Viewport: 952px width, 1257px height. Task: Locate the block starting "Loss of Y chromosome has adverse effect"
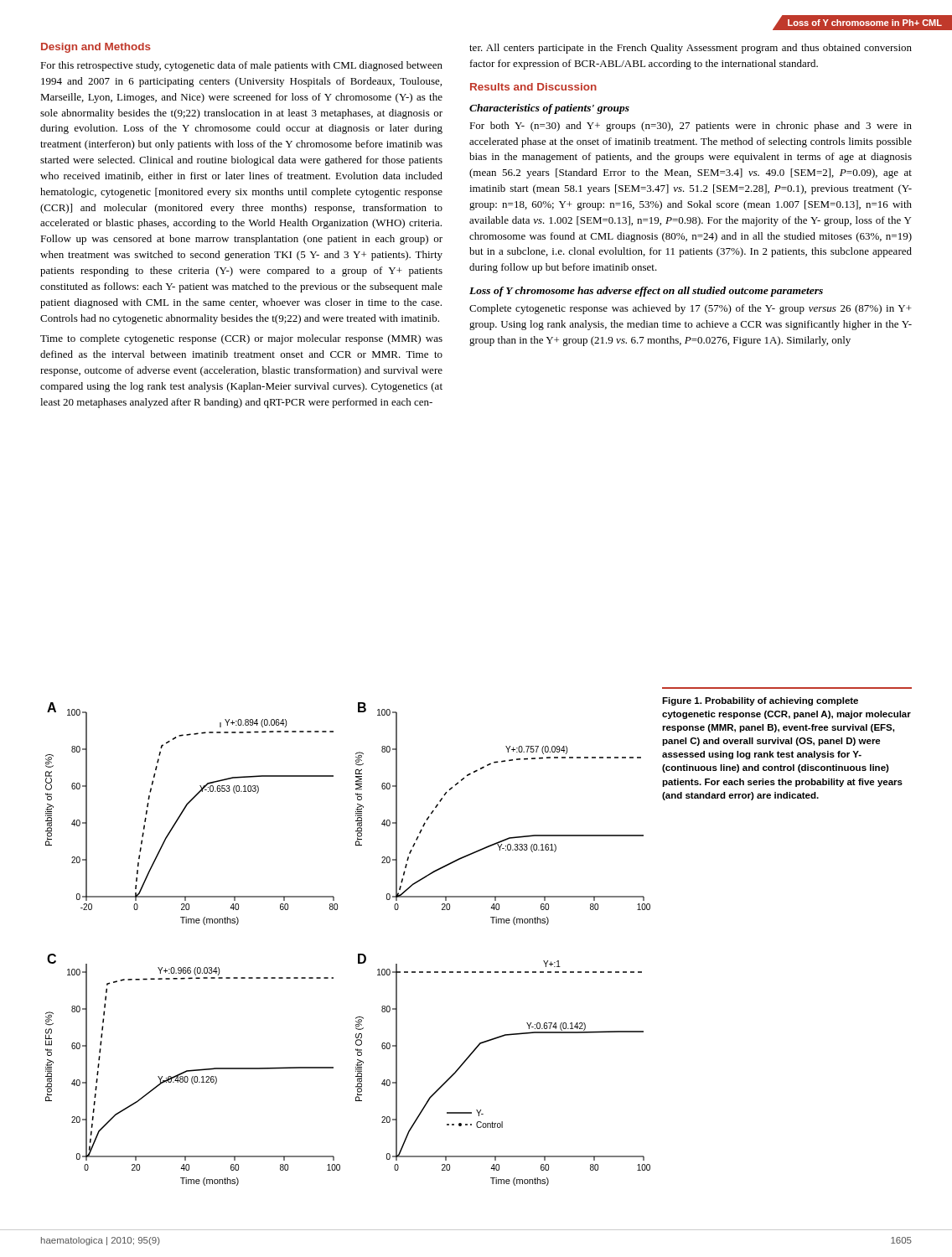[x=646, y=290]
